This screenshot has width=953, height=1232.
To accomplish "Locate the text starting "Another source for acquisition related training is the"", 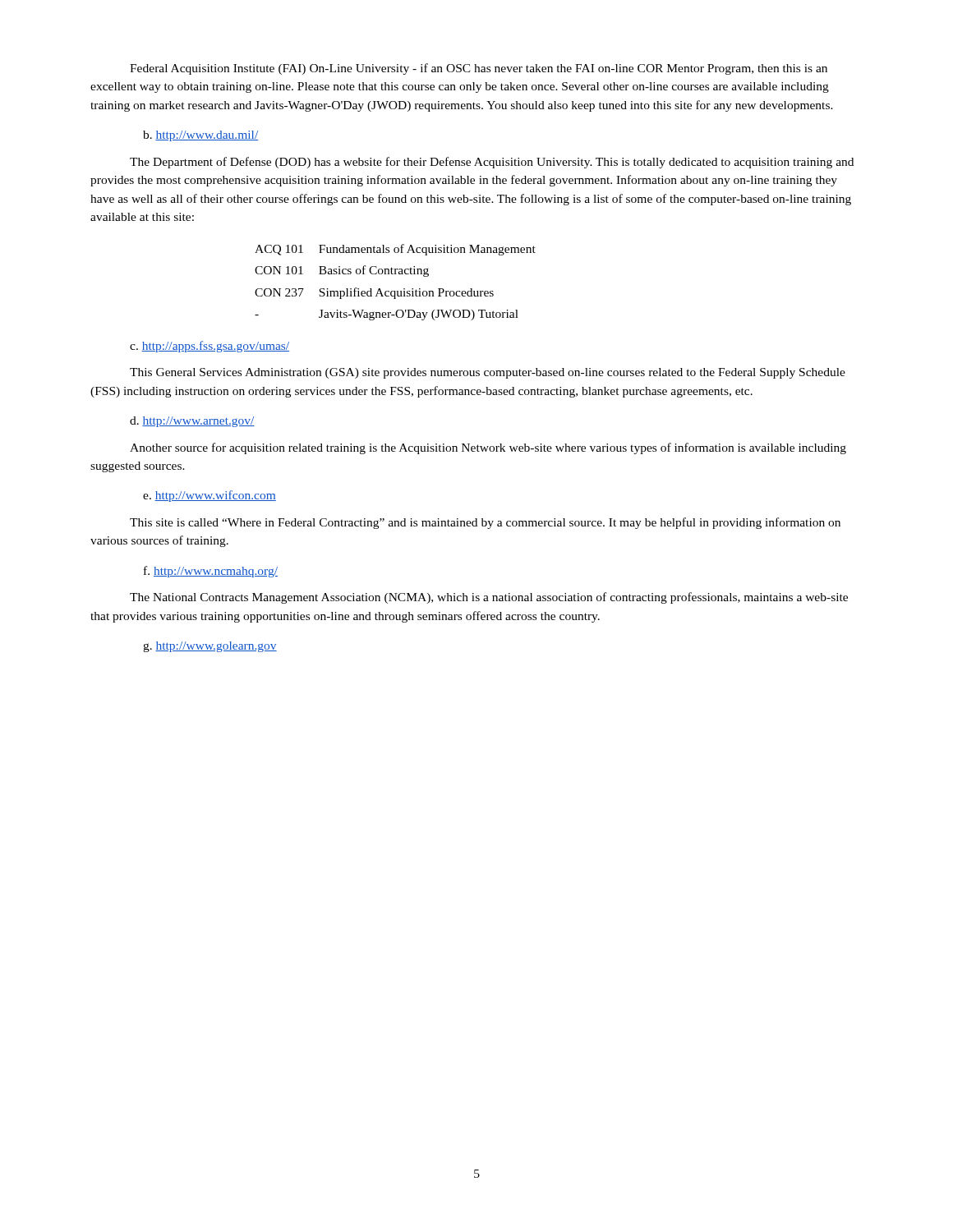I will pyautogui.click(x=476, y=457).
